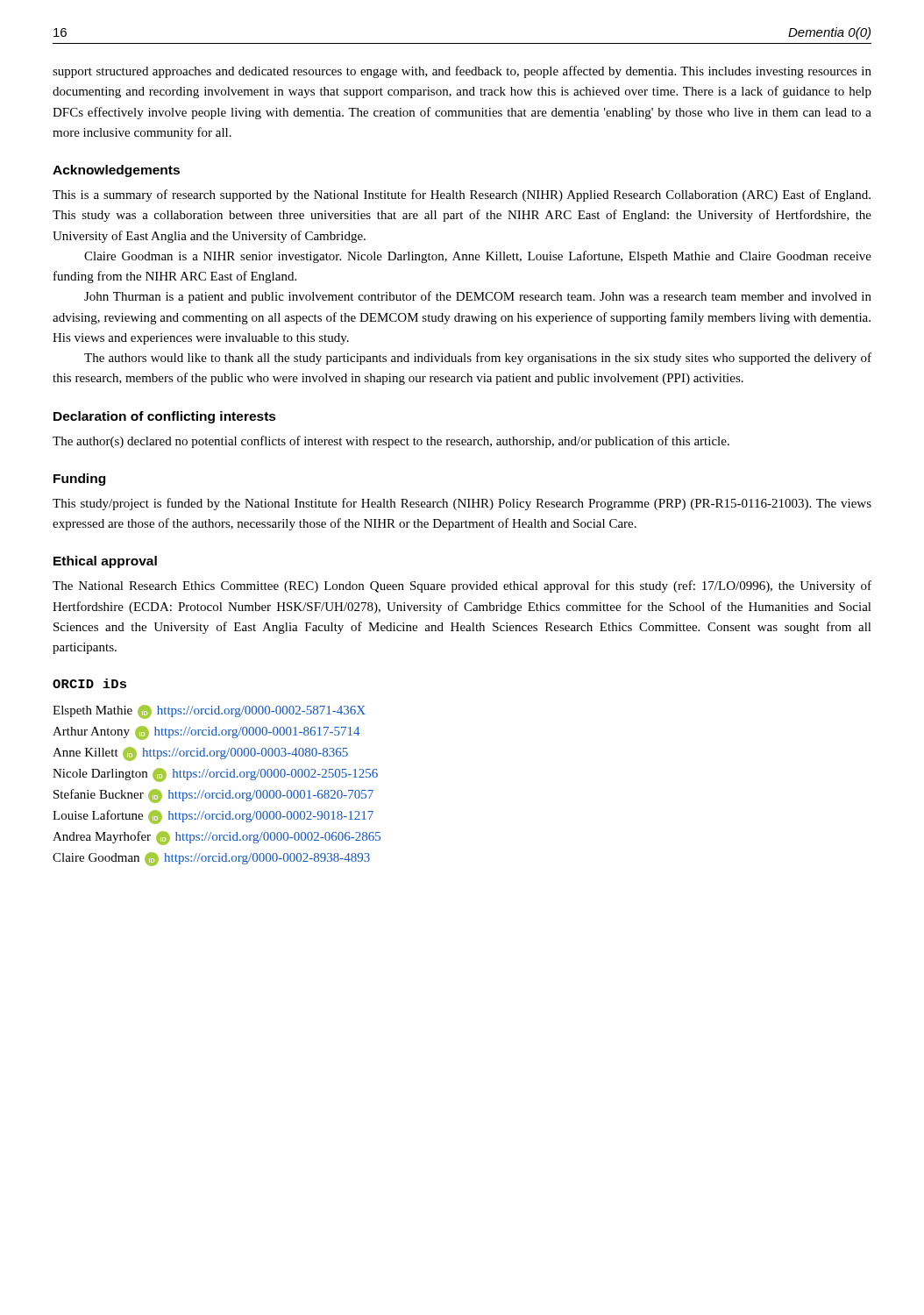Select the region starting "Declaration of conflicting interests"
This screenshot has height=1315, width=924.
coord(164,416)
